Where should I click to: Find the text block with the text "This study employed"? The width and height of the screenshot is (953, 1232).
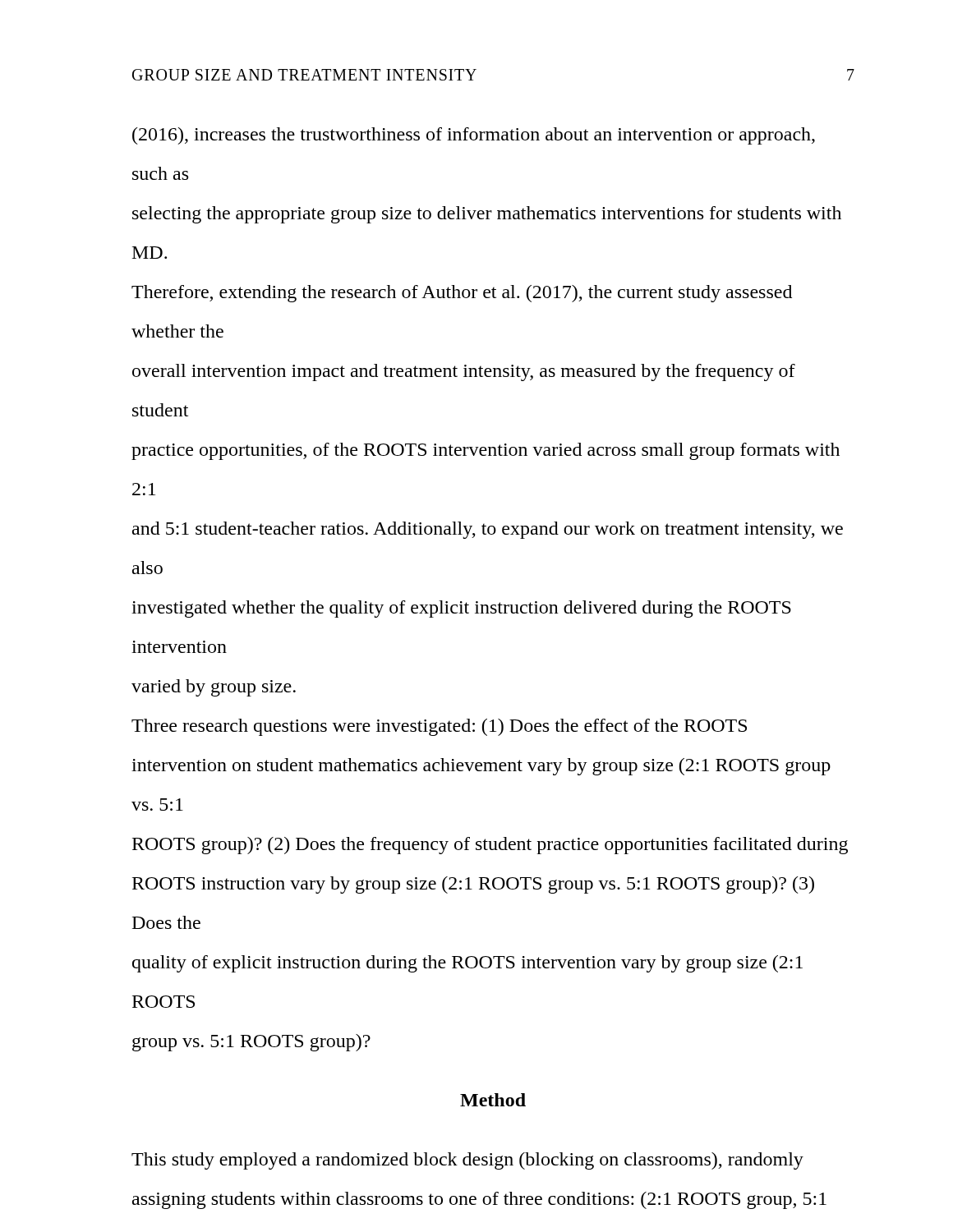pyautogui.click(x=493, y=1186)
